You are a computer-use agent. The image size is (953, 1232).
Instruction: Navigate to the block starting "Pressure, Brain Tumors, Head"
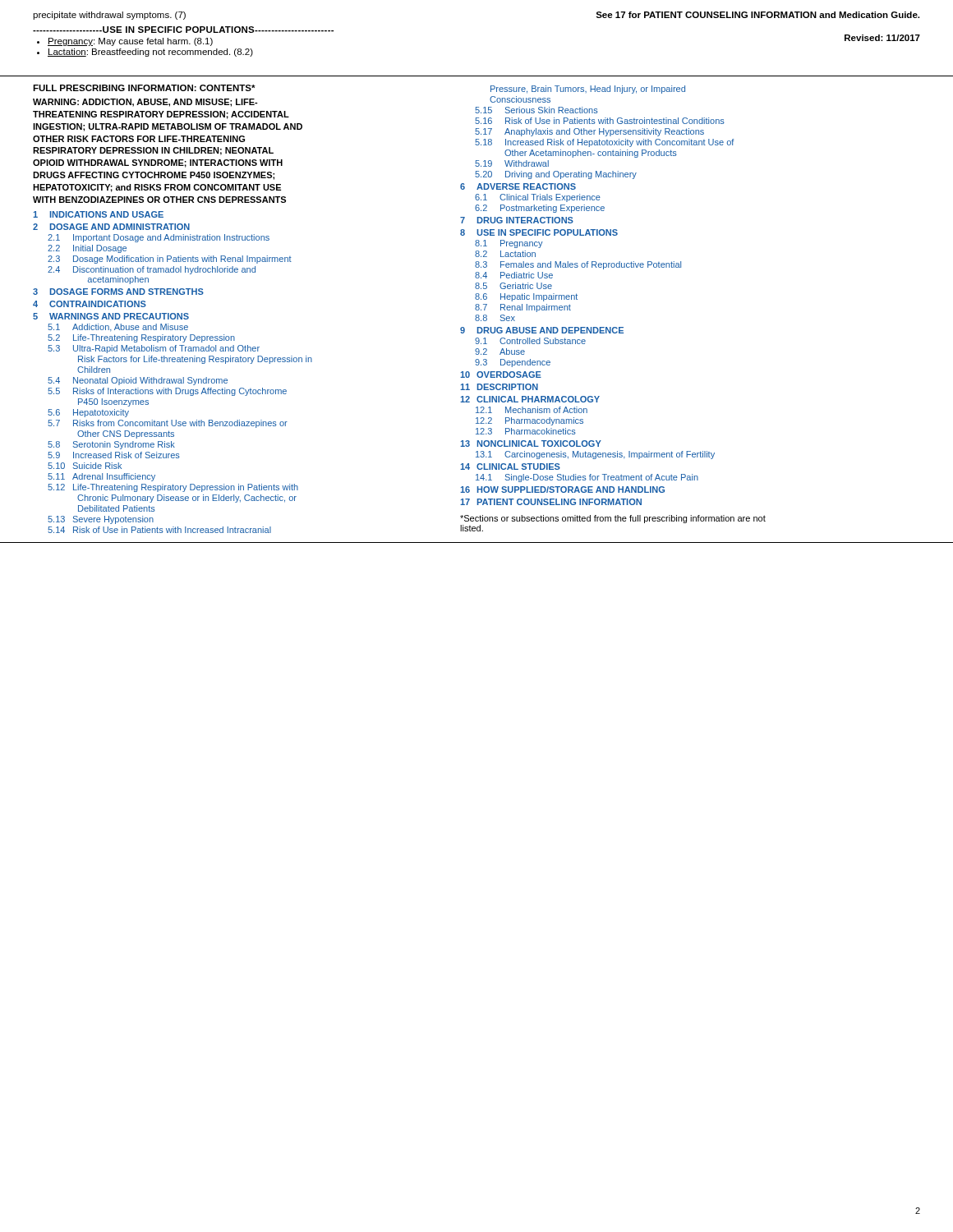tap(588, 89)
